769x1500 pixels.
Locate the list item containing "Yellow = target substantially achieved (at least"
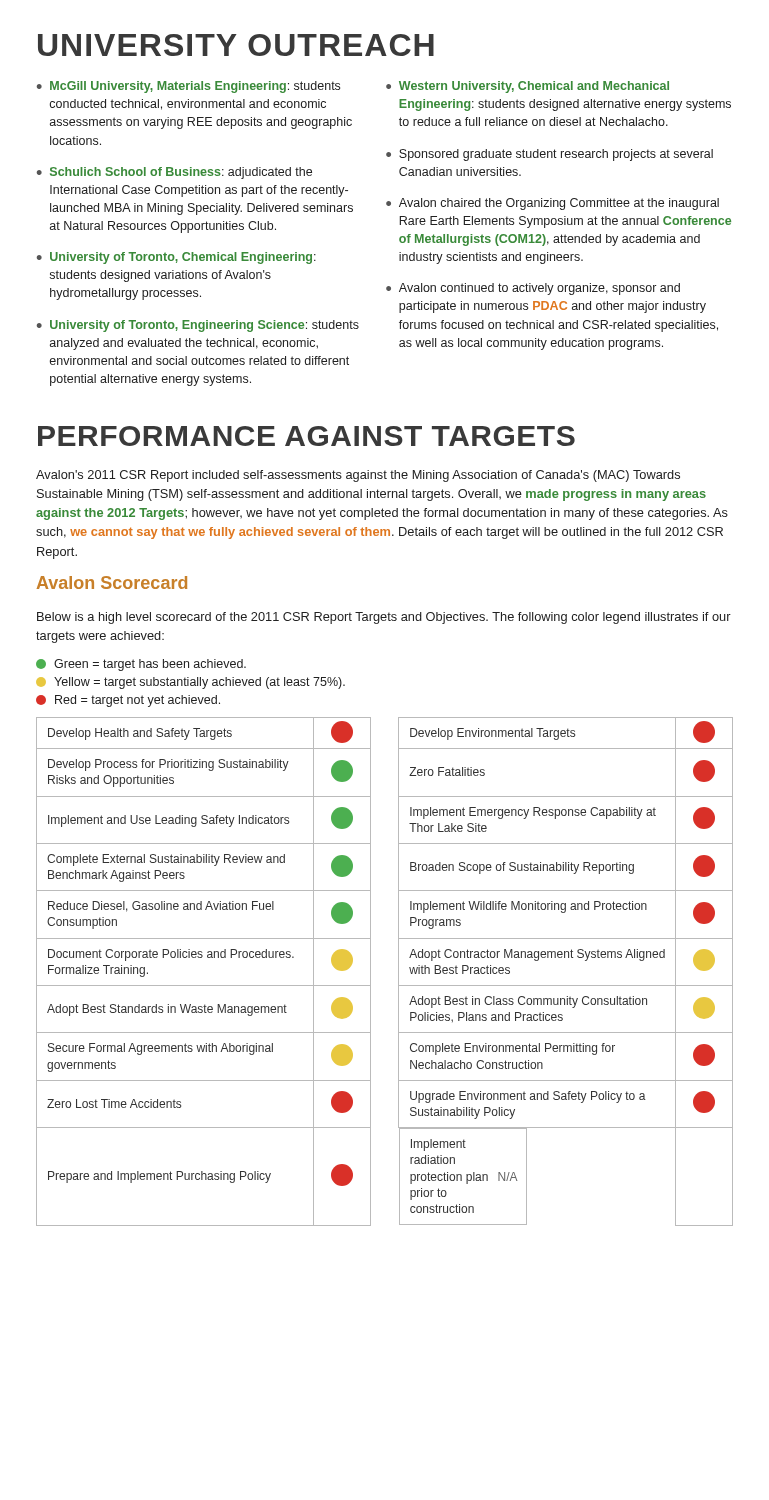point(190,683)
